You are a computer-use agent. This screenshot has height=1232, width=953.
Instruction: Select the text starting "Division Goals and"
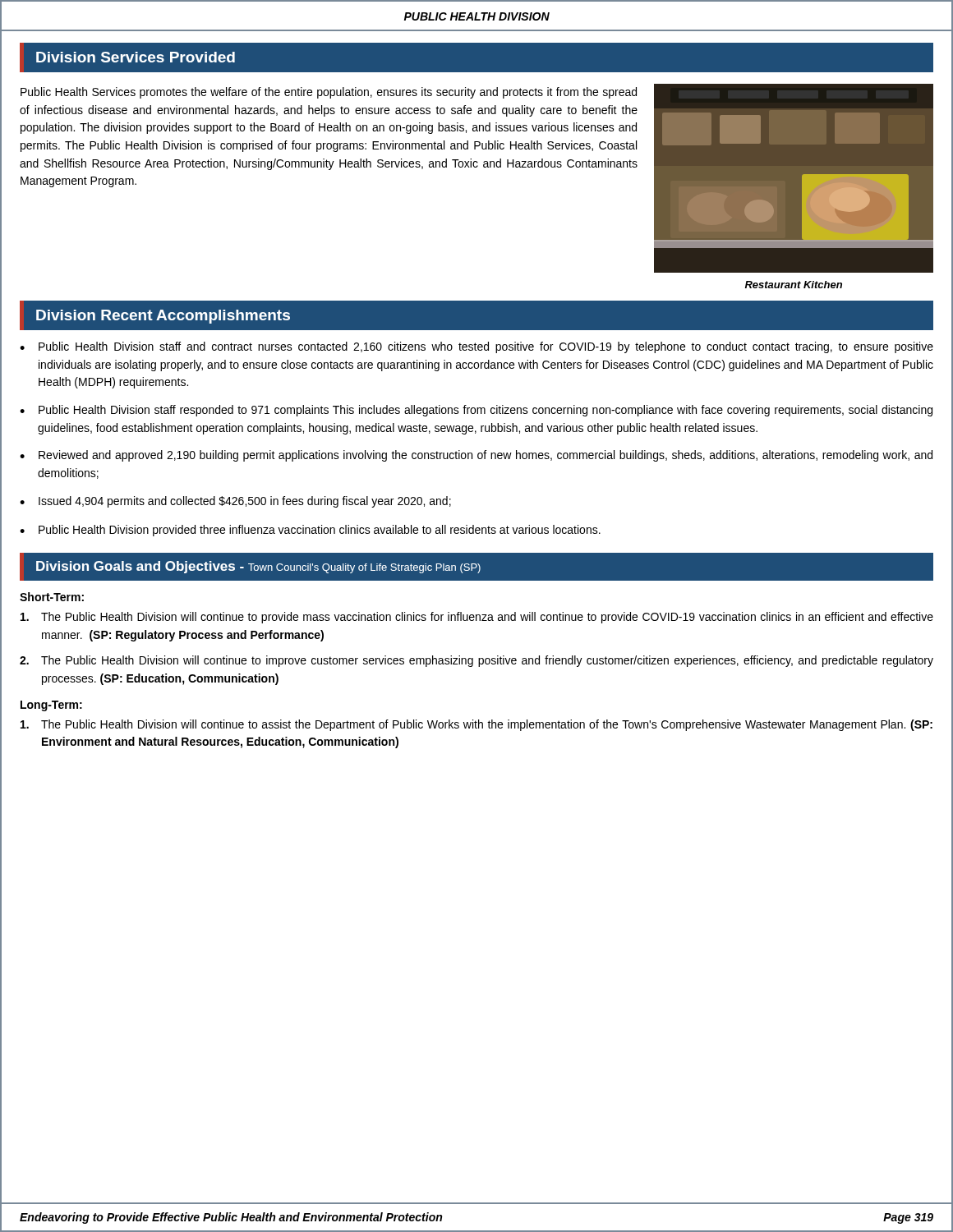click(476, 567)
